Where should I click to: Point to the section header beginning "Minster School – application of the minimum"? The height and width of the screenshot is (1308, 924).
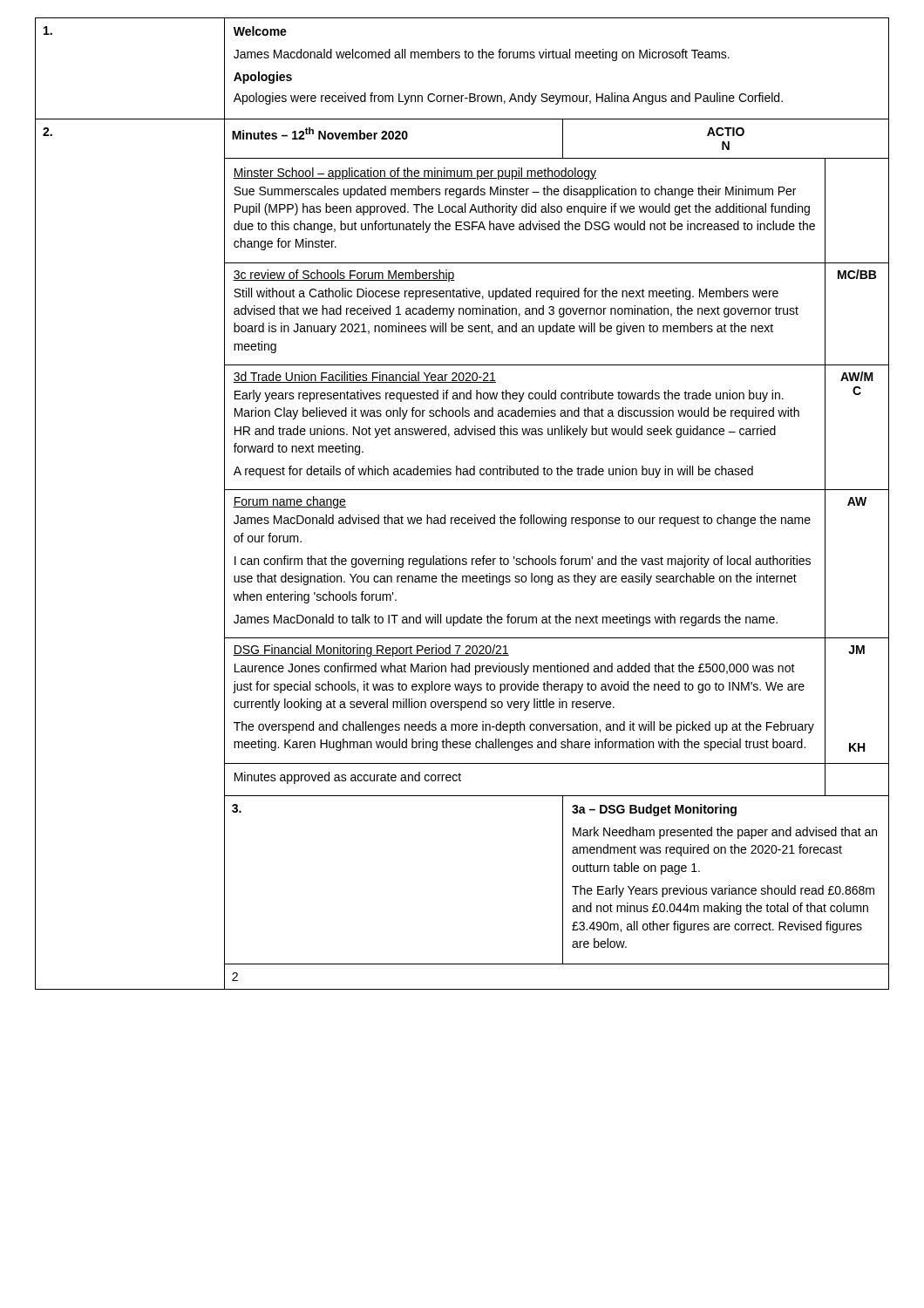coord(525,172)
